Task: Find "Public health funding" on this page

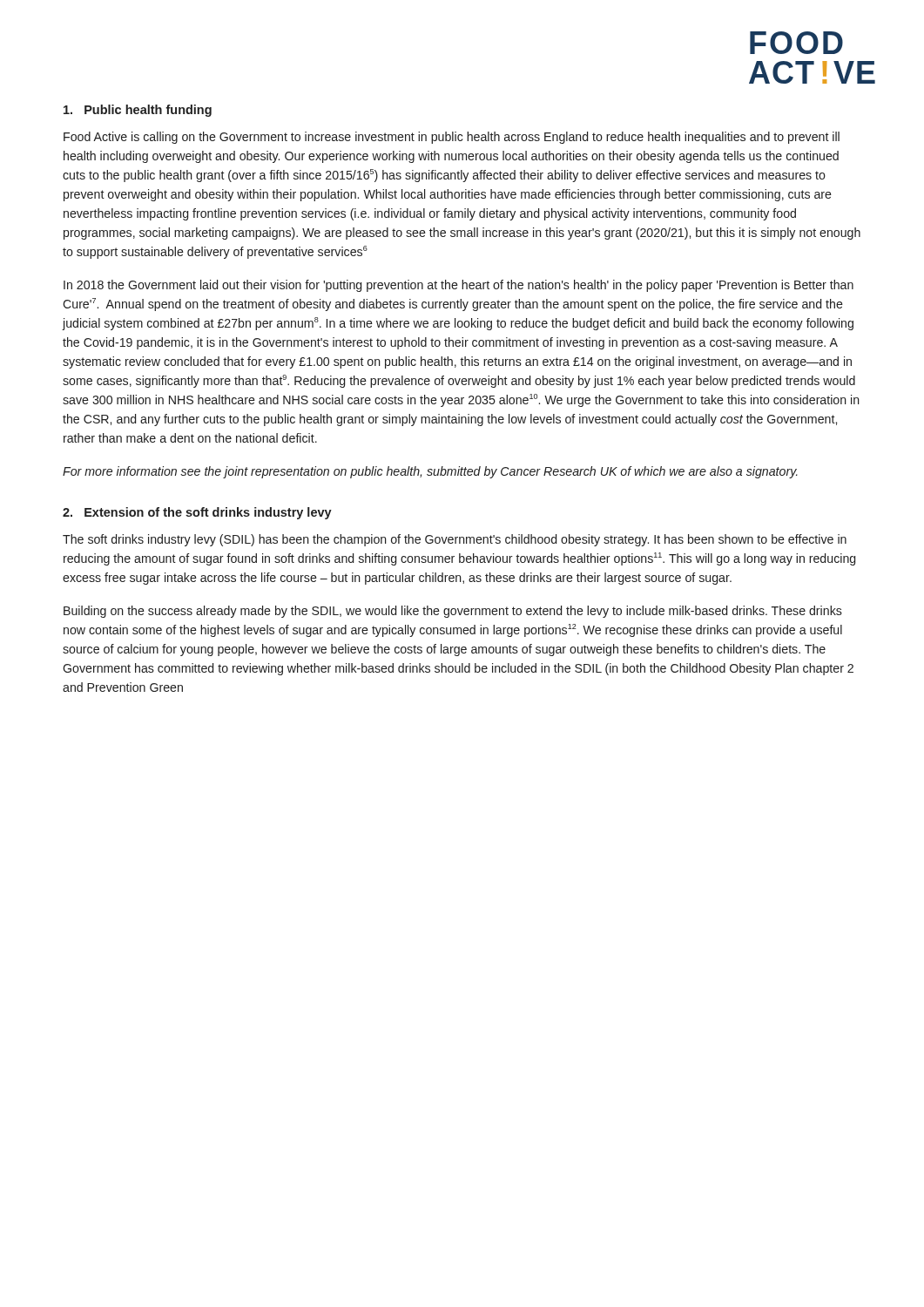Action: click(x=137, y=110)
